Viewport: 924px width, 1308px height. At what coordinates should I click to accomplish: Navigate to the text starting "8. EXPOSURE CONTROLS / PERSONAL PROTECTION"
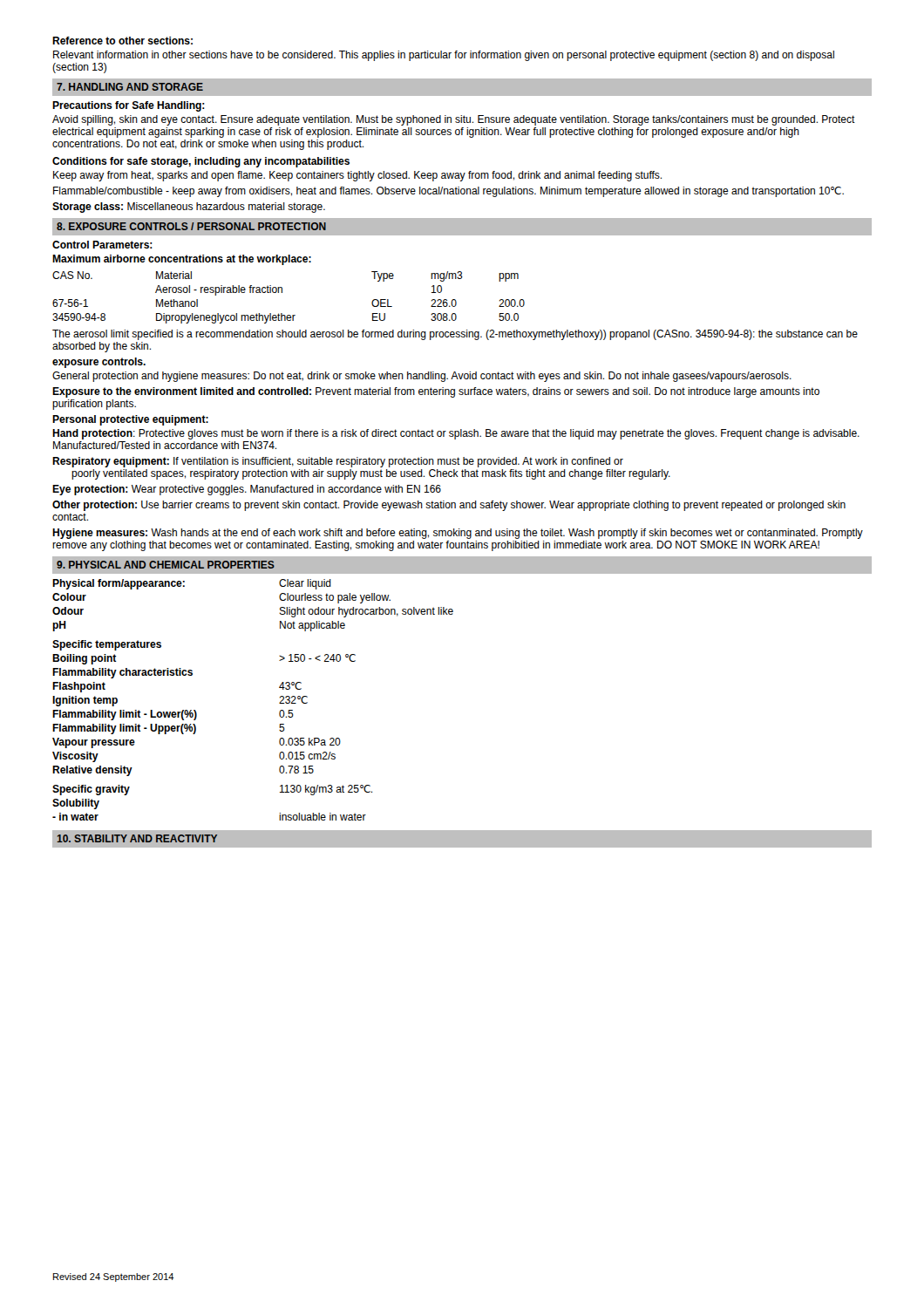click(x=191, y=227)
